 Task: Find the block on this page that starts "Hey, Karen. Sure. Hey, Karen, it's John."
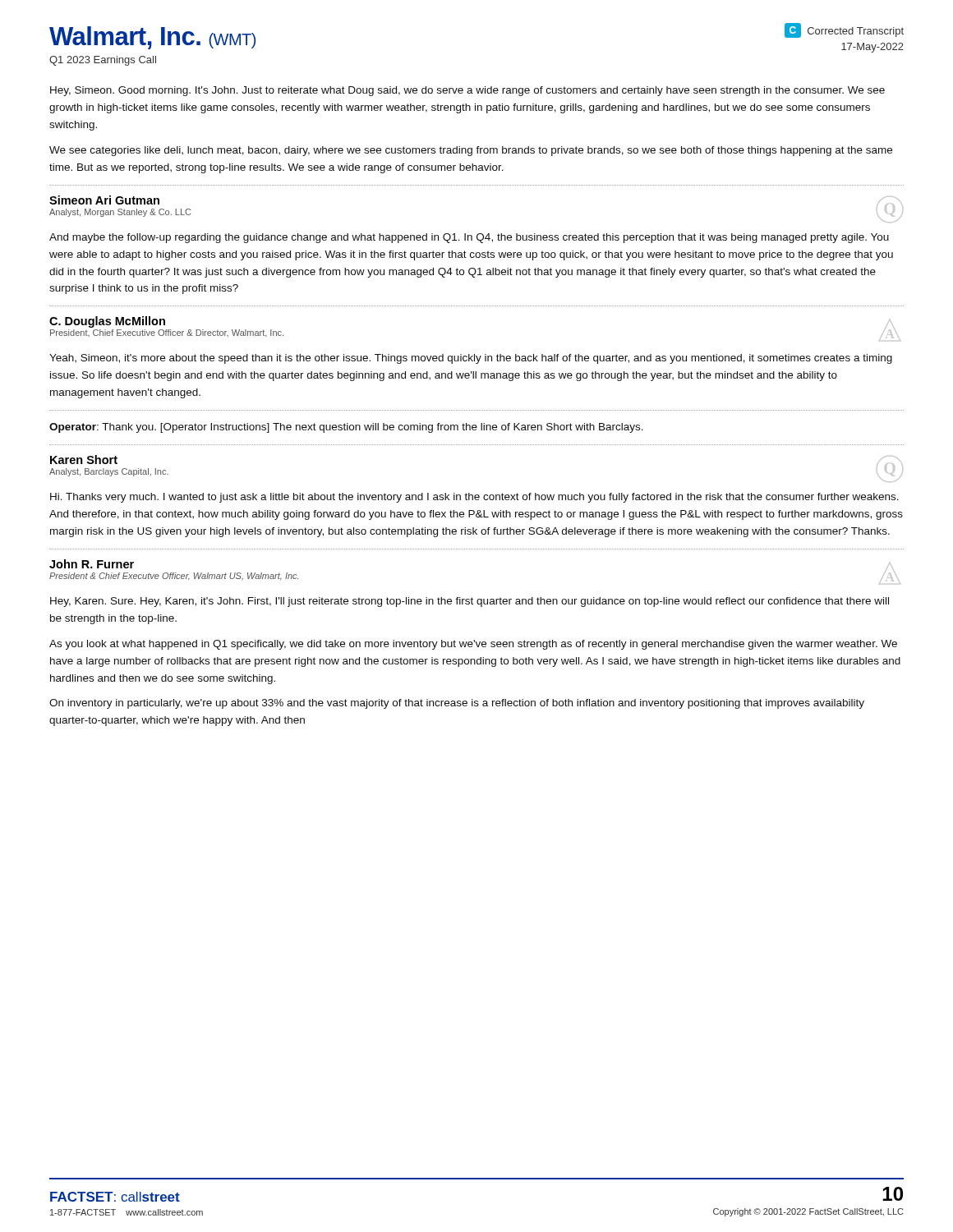click(x=469, y=609)
